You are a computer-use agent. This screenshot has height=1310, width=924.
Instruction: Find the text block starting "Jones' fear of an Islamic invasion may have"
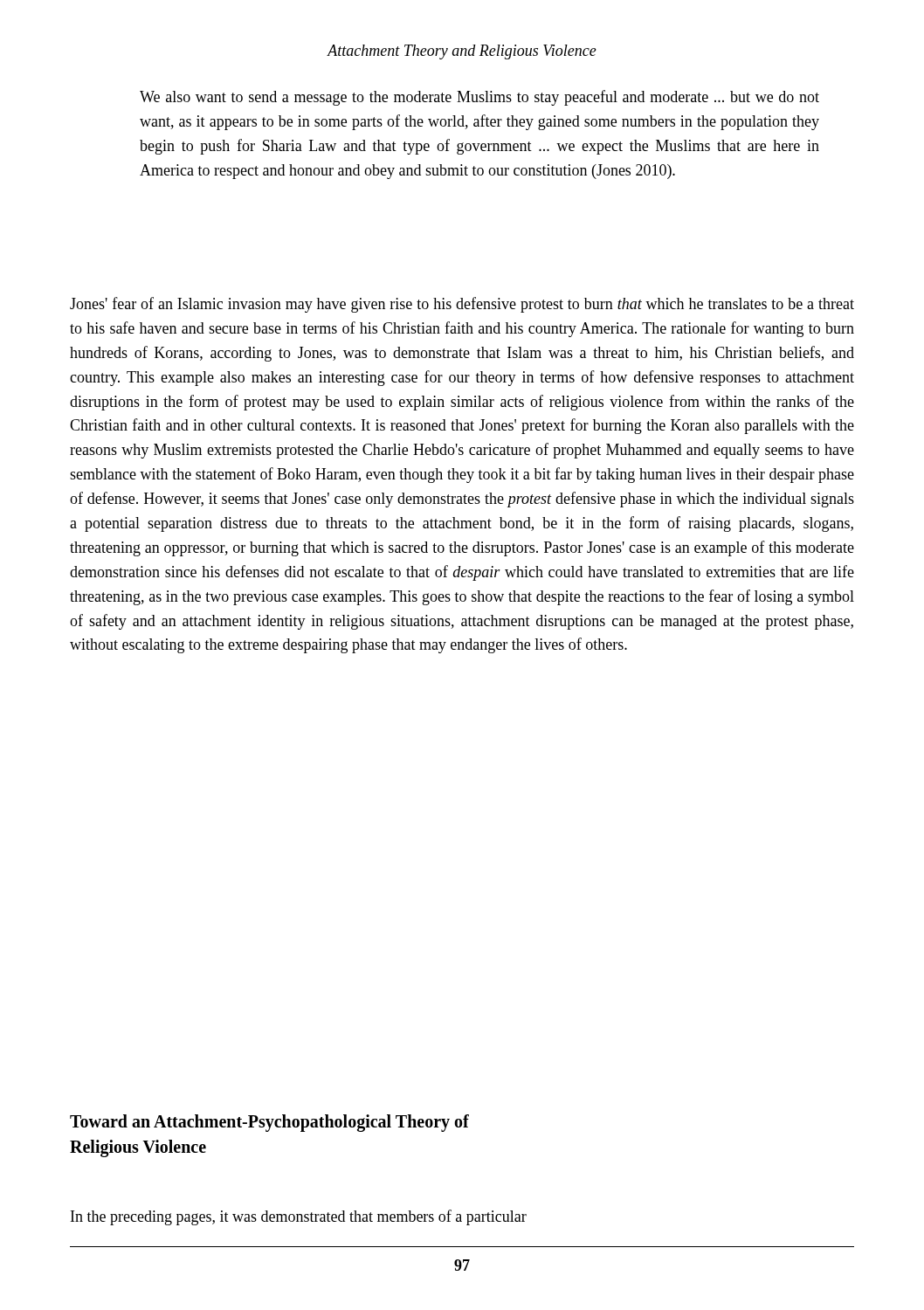pyautogui.click(x=462, y=474)
